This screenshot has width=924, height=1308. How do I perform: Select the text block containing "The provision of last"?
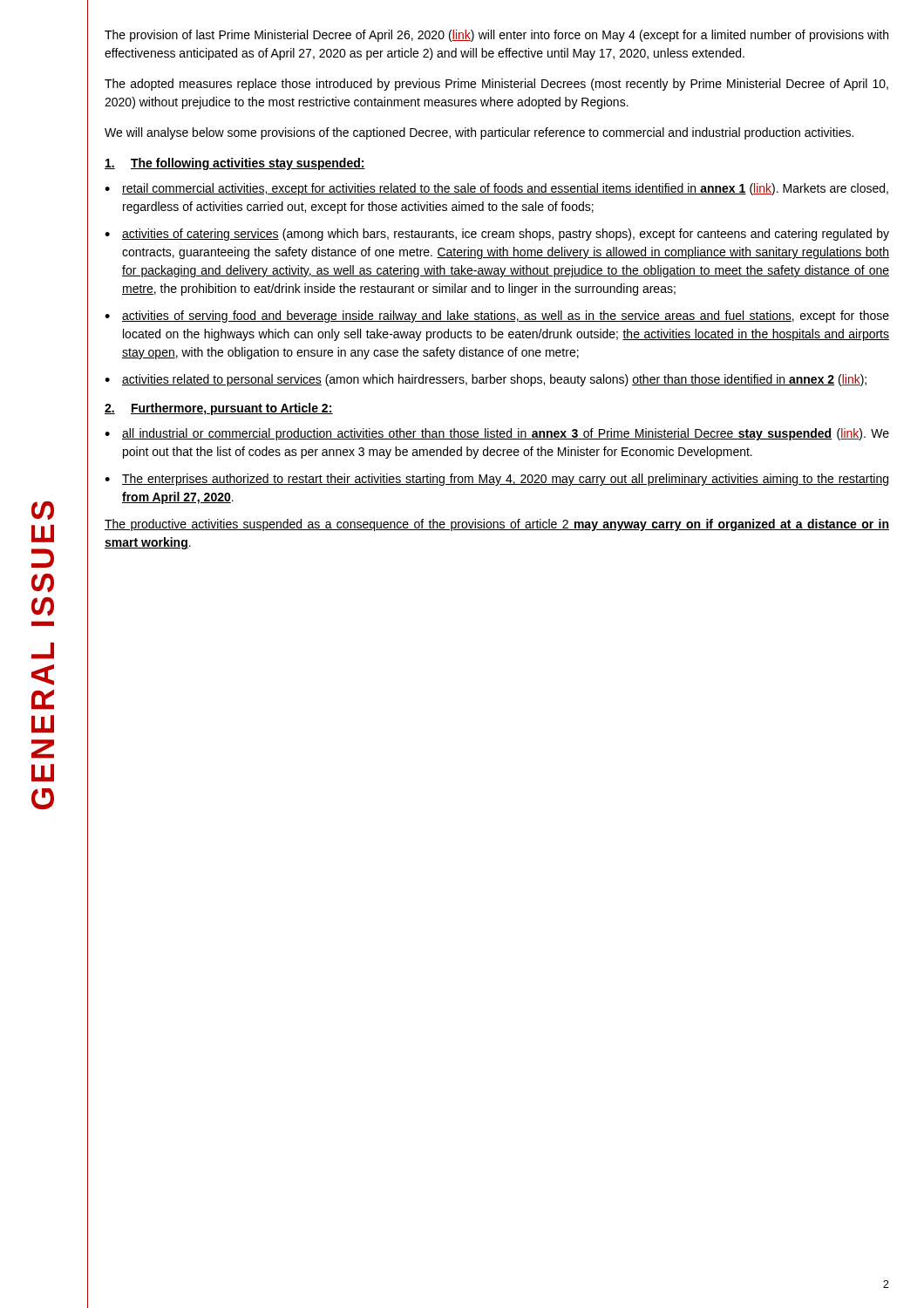[497, 44]
